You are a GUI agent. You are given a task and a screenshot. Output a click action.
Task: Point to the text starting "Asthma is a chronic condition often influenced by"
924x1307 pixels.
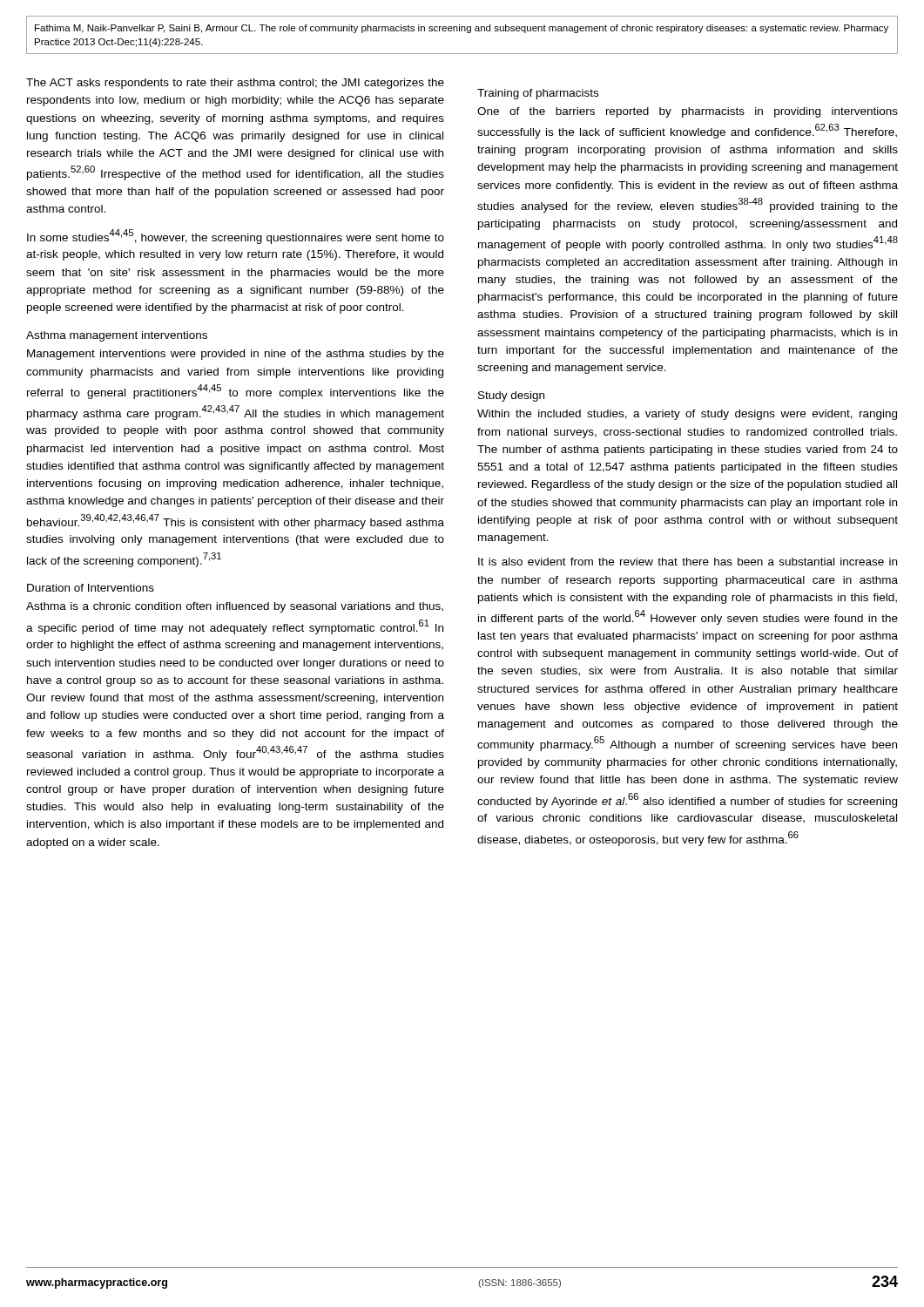pyautogui.click(x=235, y=725)
